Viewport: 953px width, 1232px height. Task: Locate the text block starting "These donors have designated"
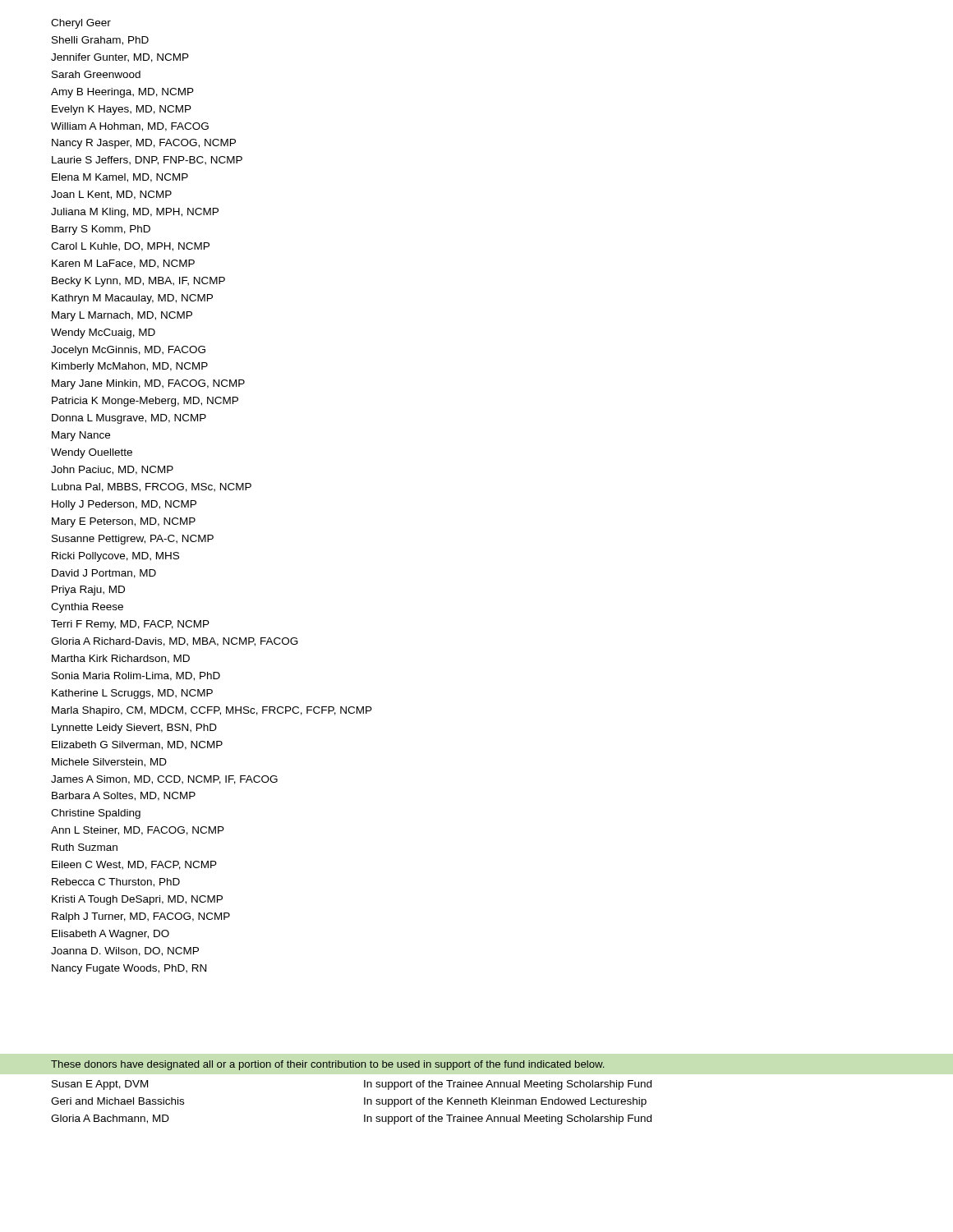pos(328,1064)
